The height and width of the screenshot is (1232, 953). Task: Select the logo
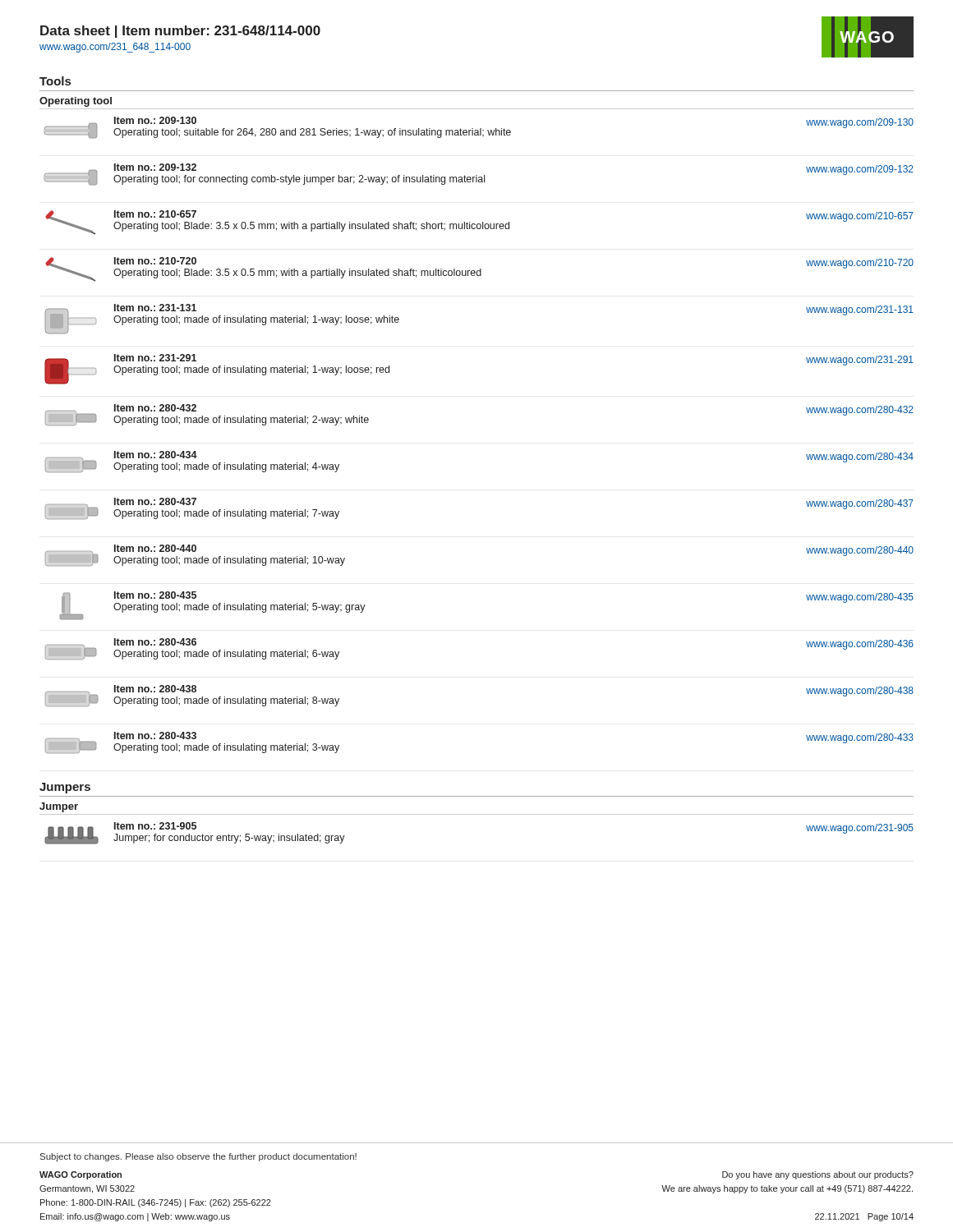click(868, 37)
